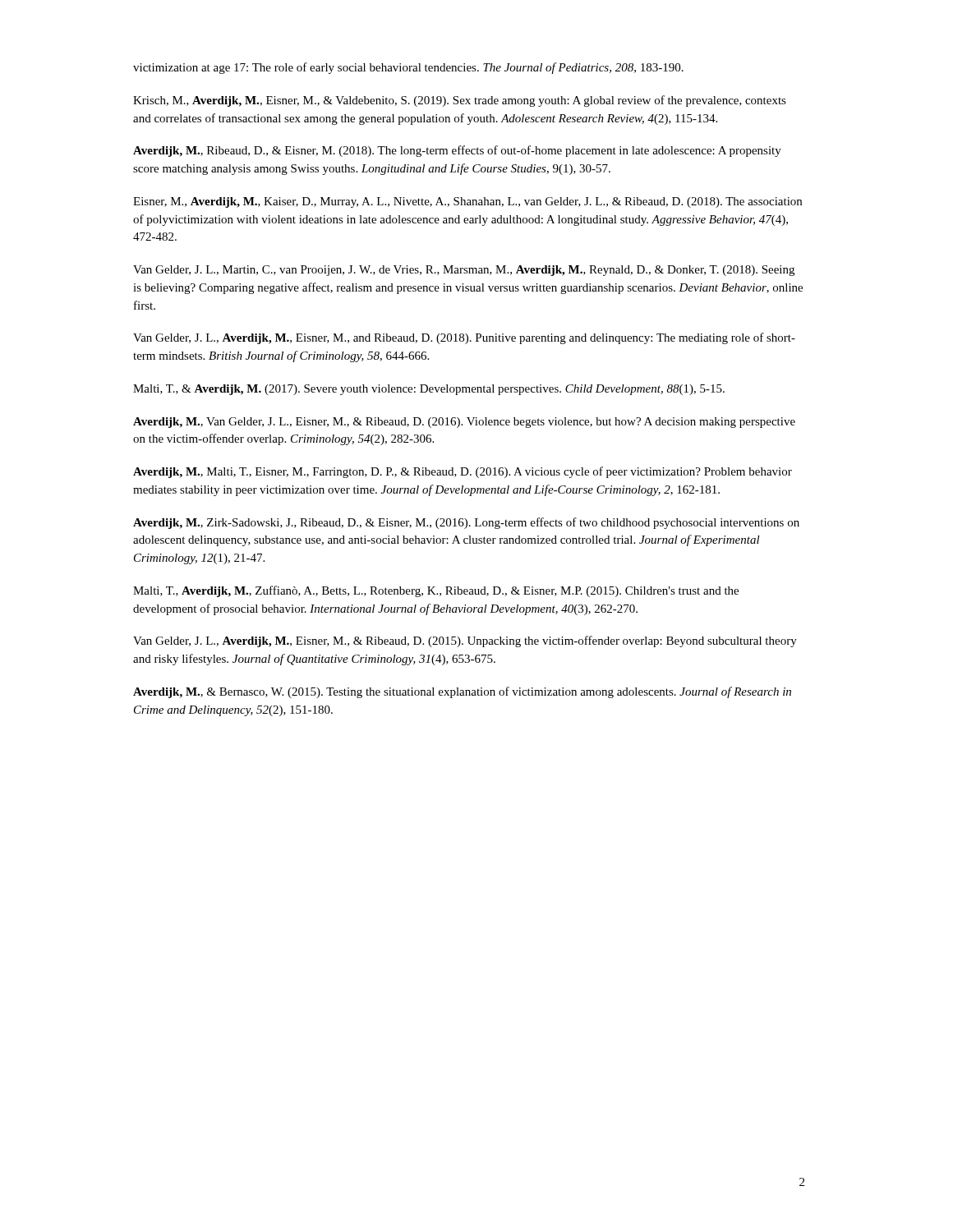Click on the text block starting "Averdijk, M., & Bernasco, W. (2015). Testing the"
Viewport: 953px width, 1232px height.
462,700
